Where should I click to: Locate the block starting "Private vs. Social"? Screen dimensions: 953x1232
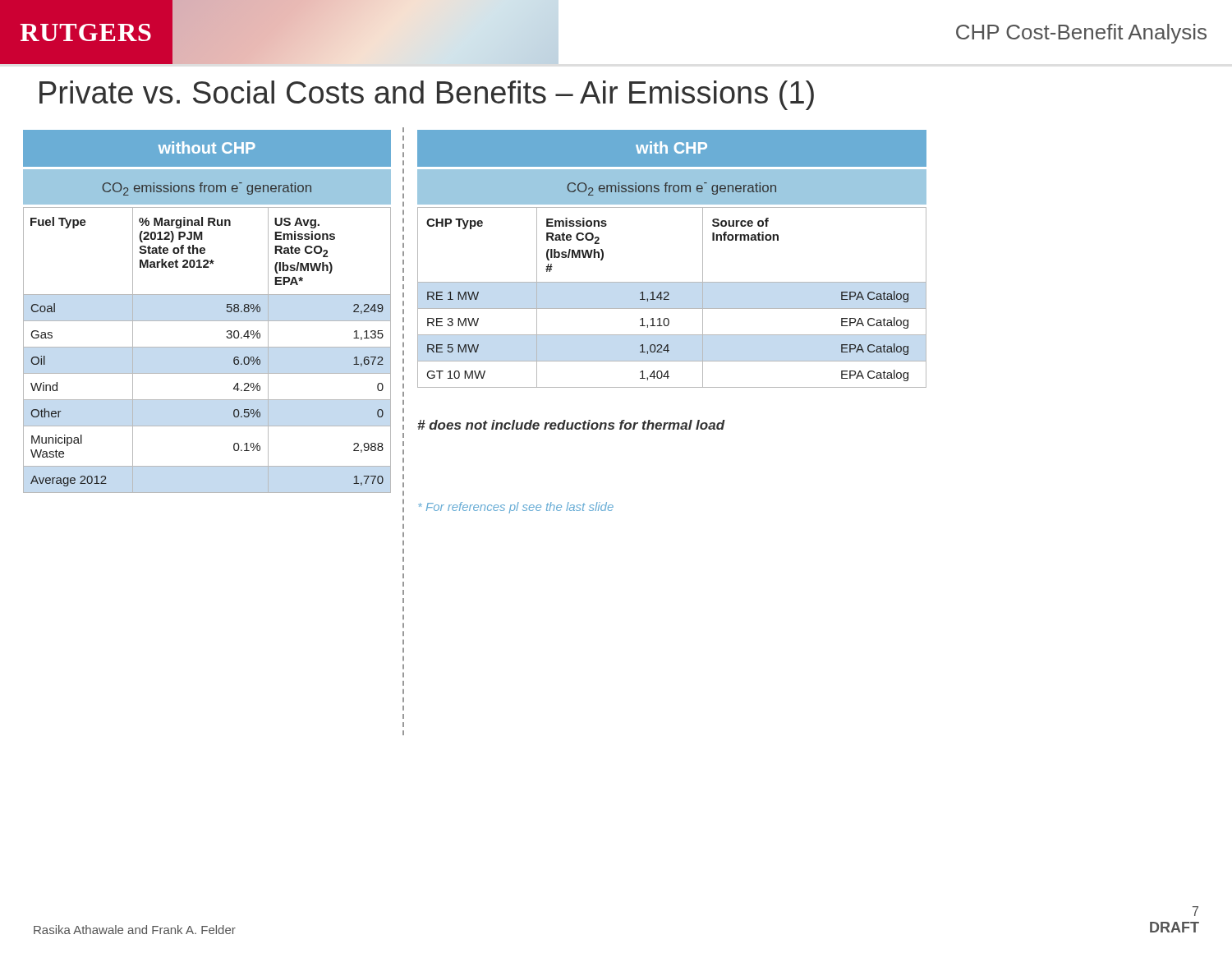click(x=426, y=93)
